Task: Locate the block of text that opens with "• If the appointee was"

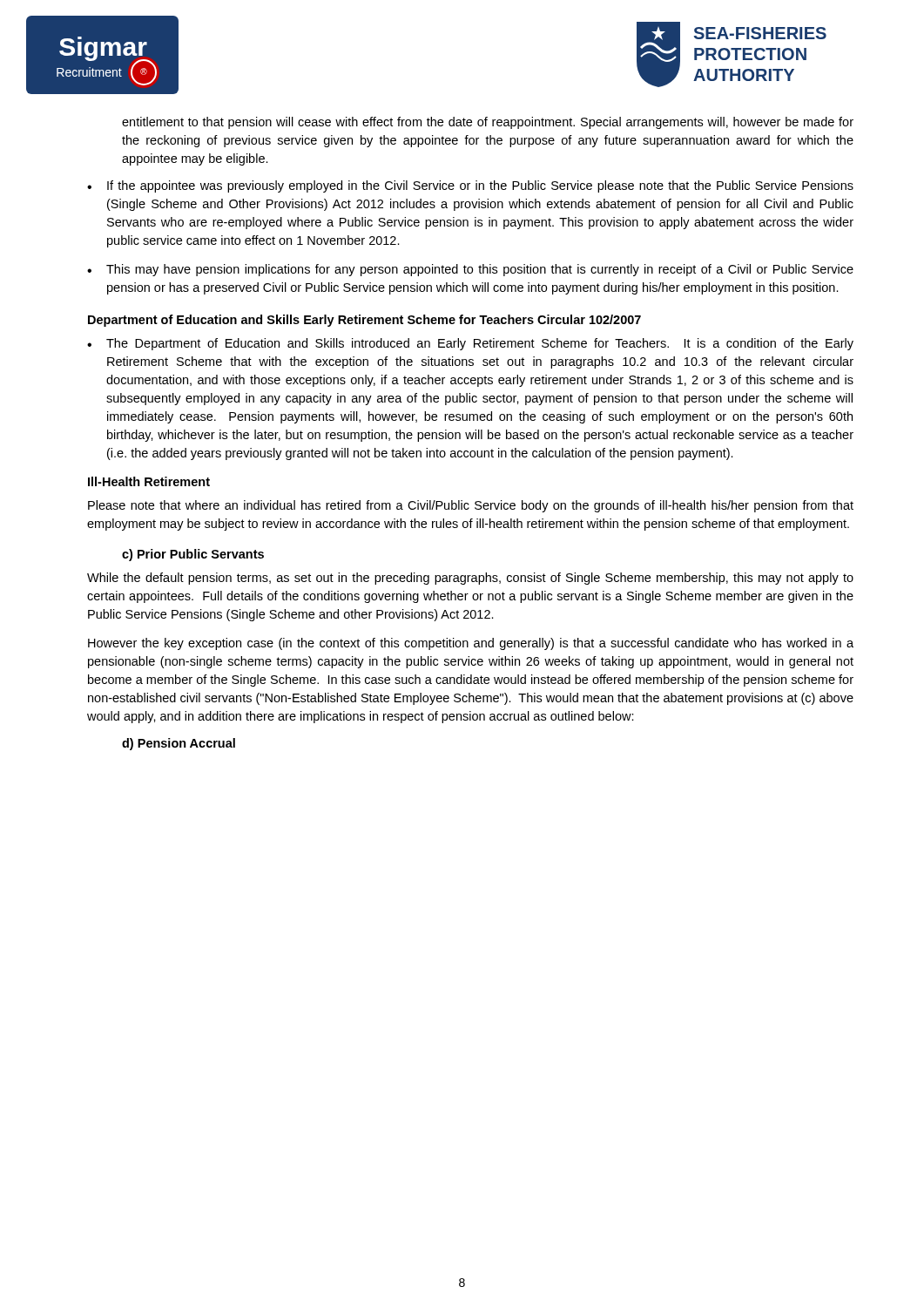Action: tap(470, 214)
